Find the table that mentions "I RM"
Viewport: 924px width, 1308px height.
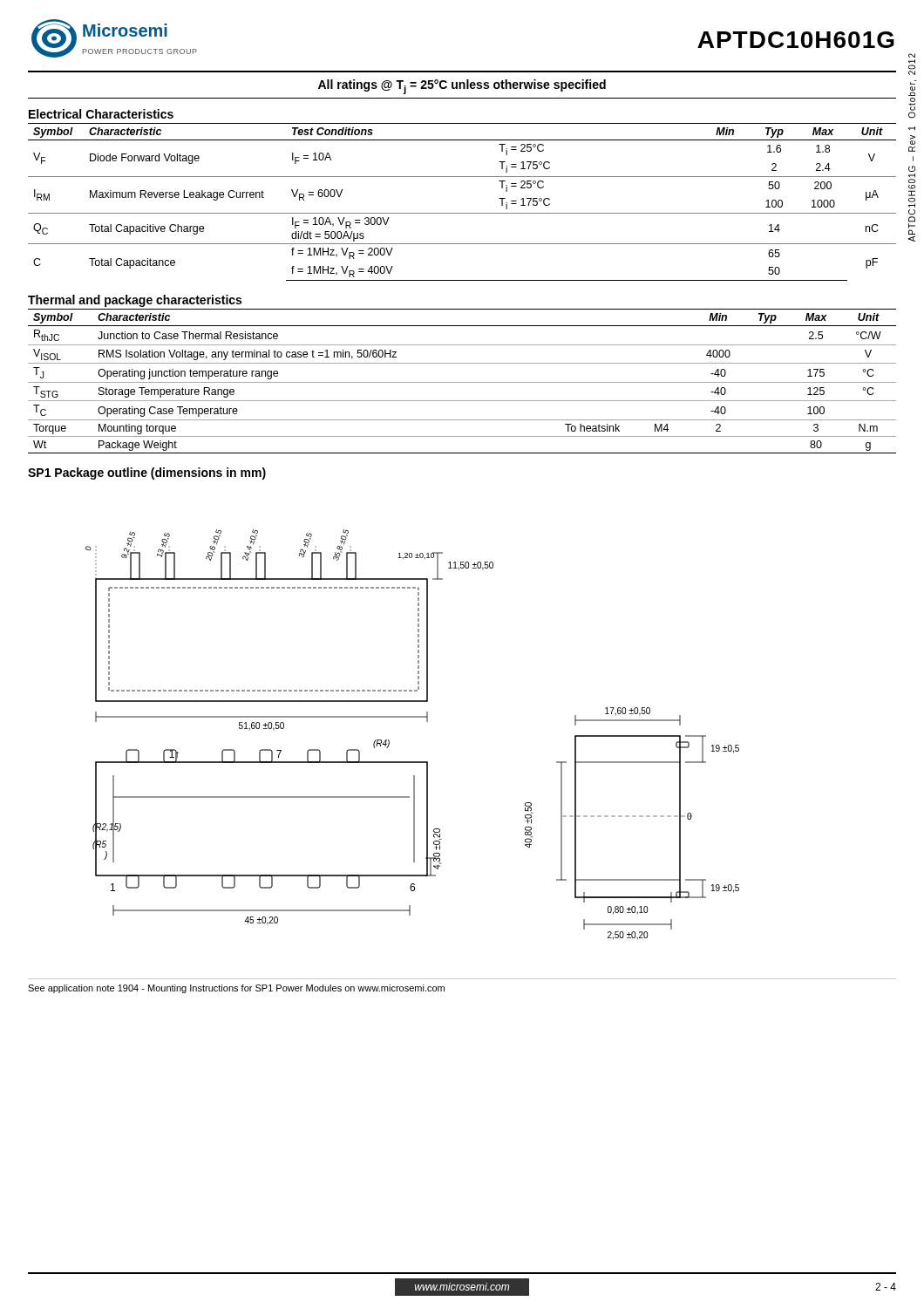point(462,202)
